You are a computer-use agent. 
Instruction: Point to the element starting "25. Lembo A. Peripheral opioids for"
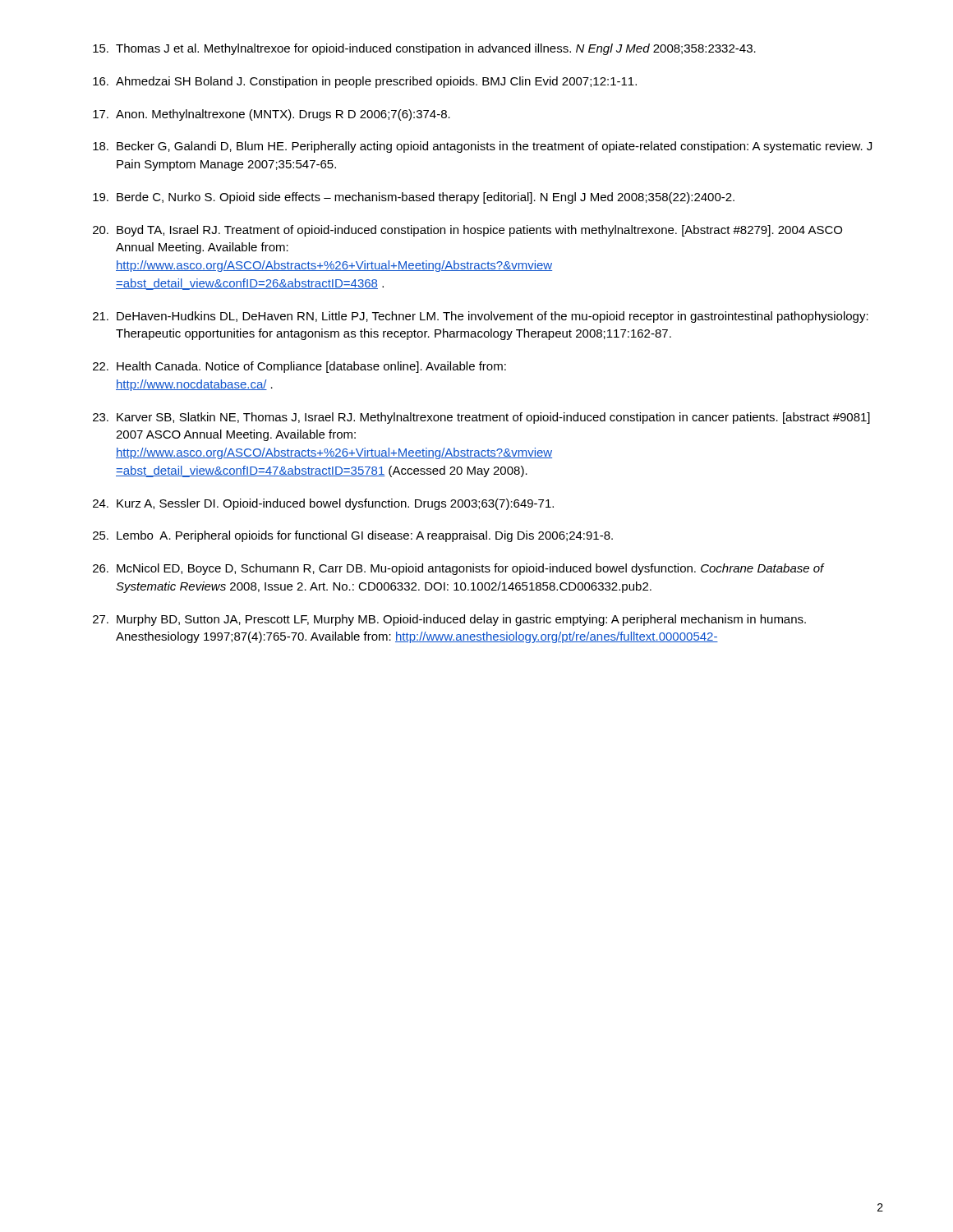coord(476,536)
